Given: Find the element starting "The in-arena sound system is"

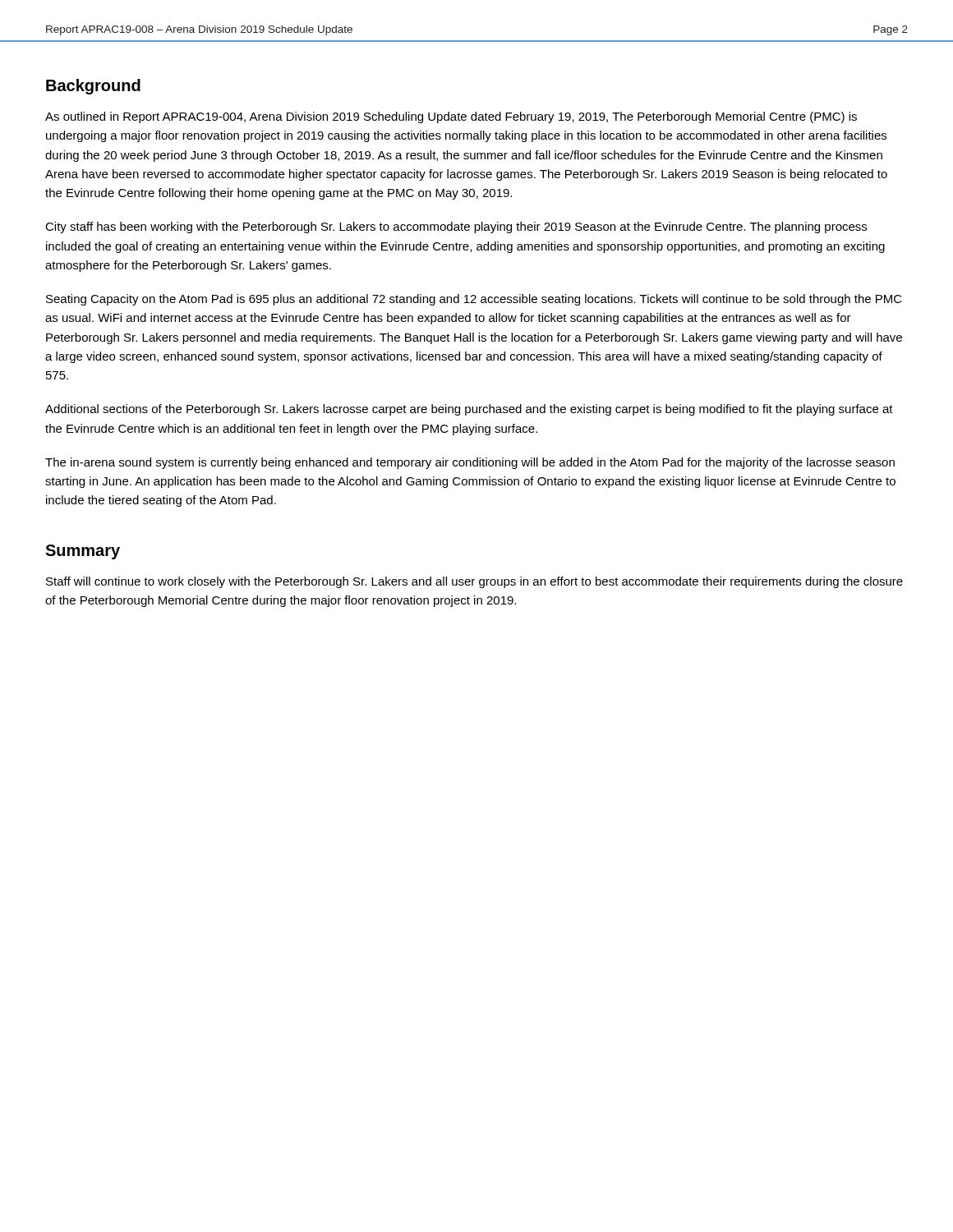Looking at the screenshot, I should [471, 481].
